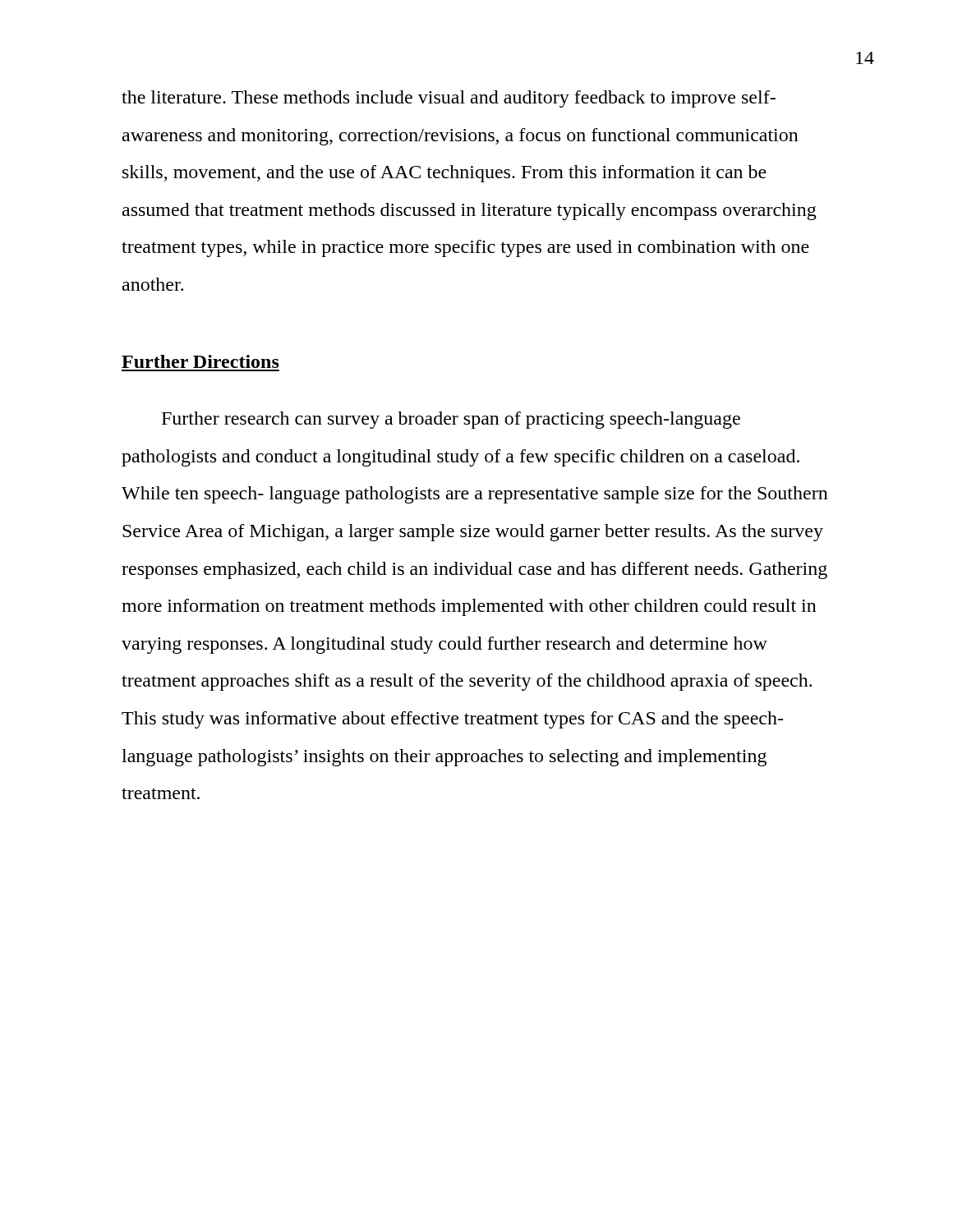Viewport: 953px width, 1232px height.
Task: Point to the block beginning "the literature. These methods"
Action: click(x=449, y=99)
